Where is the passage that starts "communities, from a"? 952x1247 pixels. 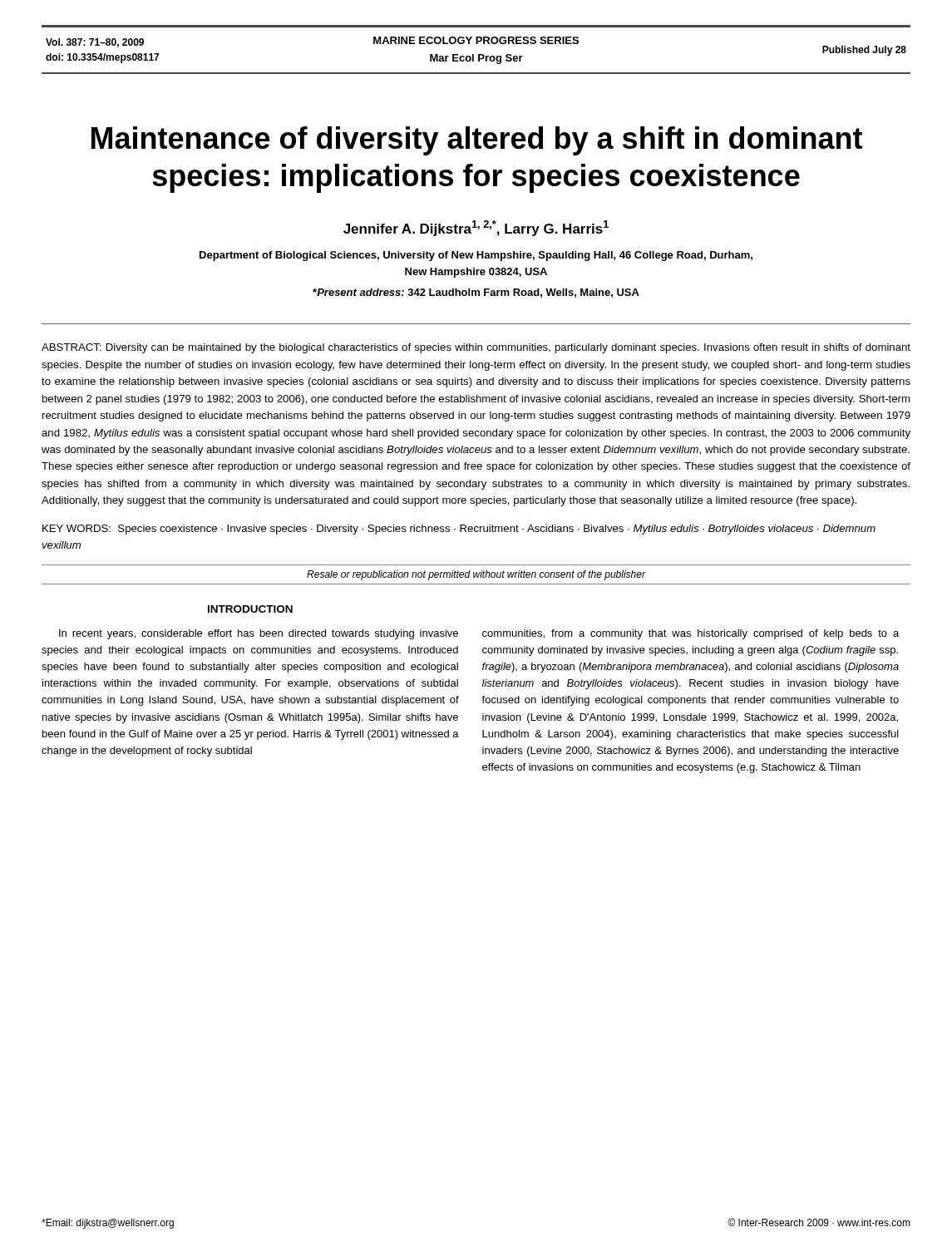point(690,688)
